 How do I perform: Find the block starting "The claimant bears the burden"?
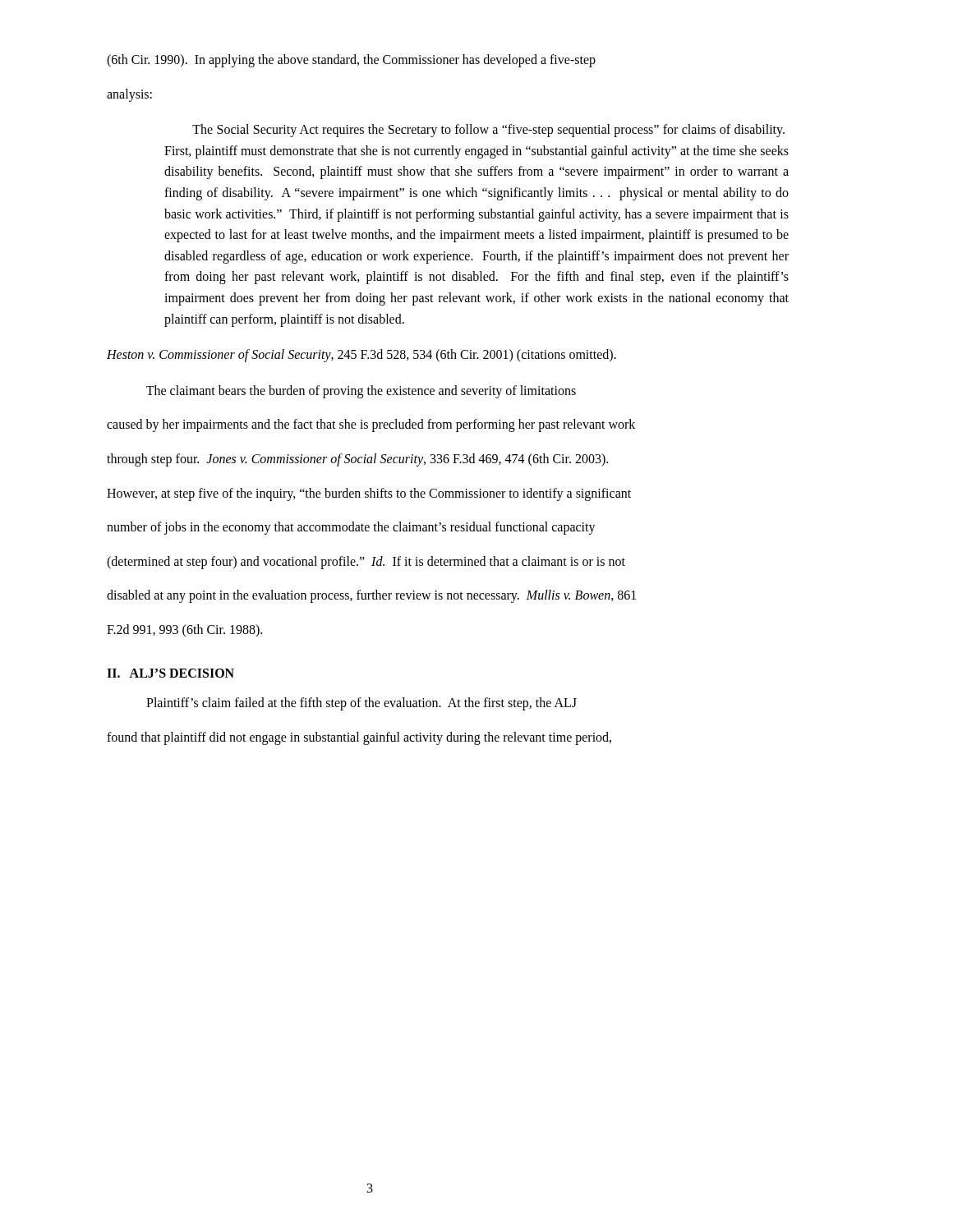point(476,510)
